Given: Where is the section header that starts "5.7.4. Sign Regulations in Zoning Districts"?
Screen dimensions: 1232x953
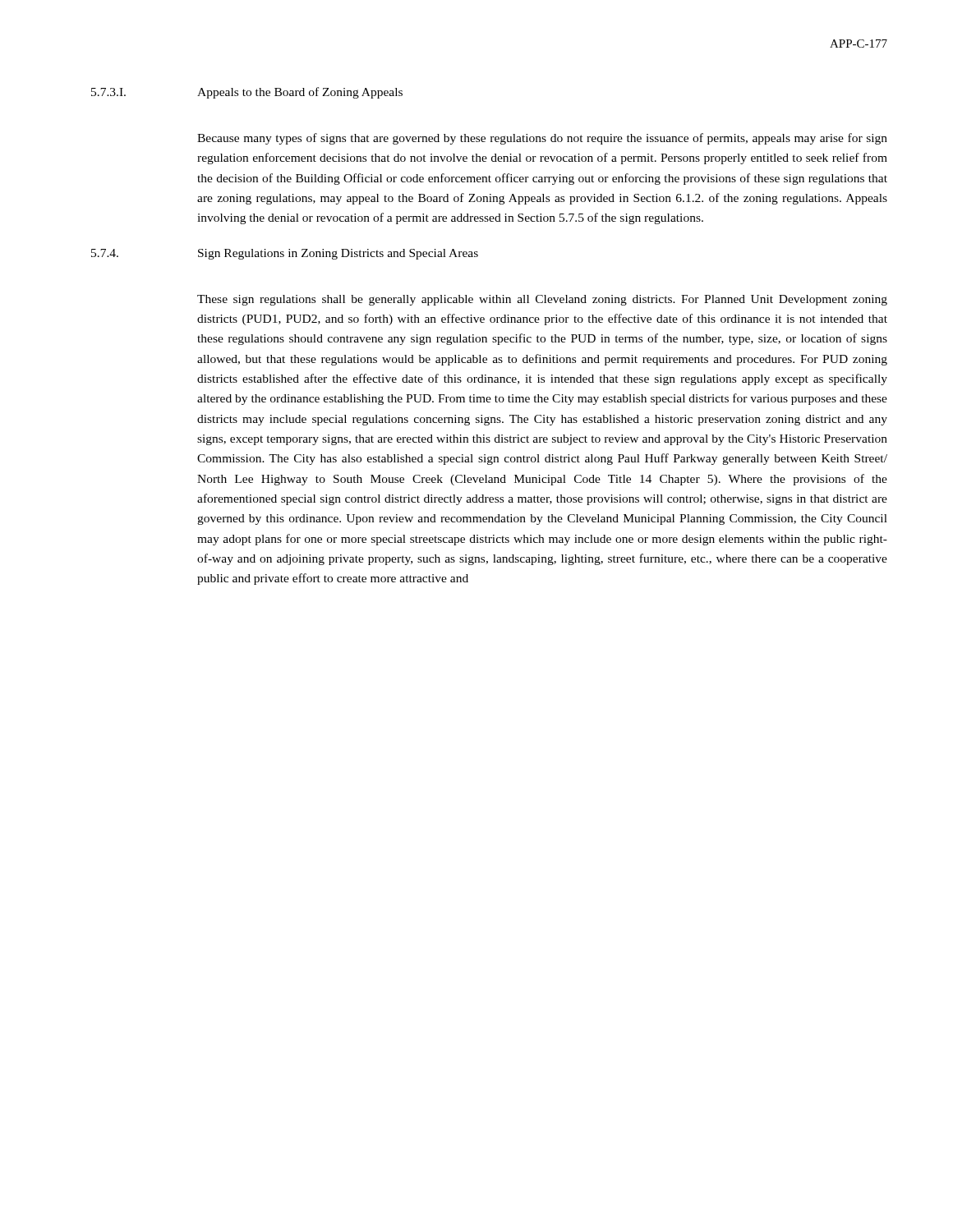Looking at the screenshot, I should (284, 253).
